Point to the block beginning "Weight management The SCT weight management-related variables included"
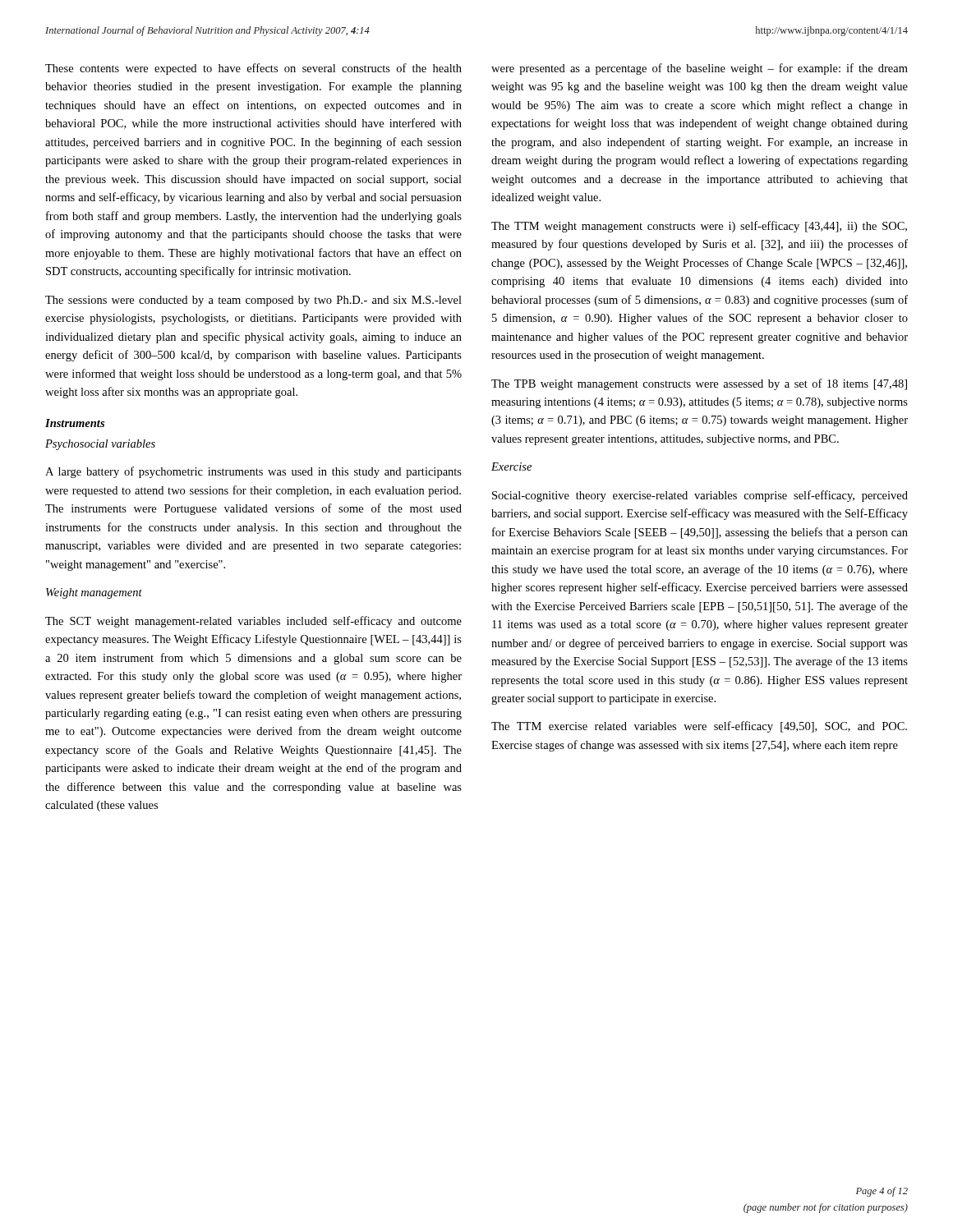 (x=253, y=699)
